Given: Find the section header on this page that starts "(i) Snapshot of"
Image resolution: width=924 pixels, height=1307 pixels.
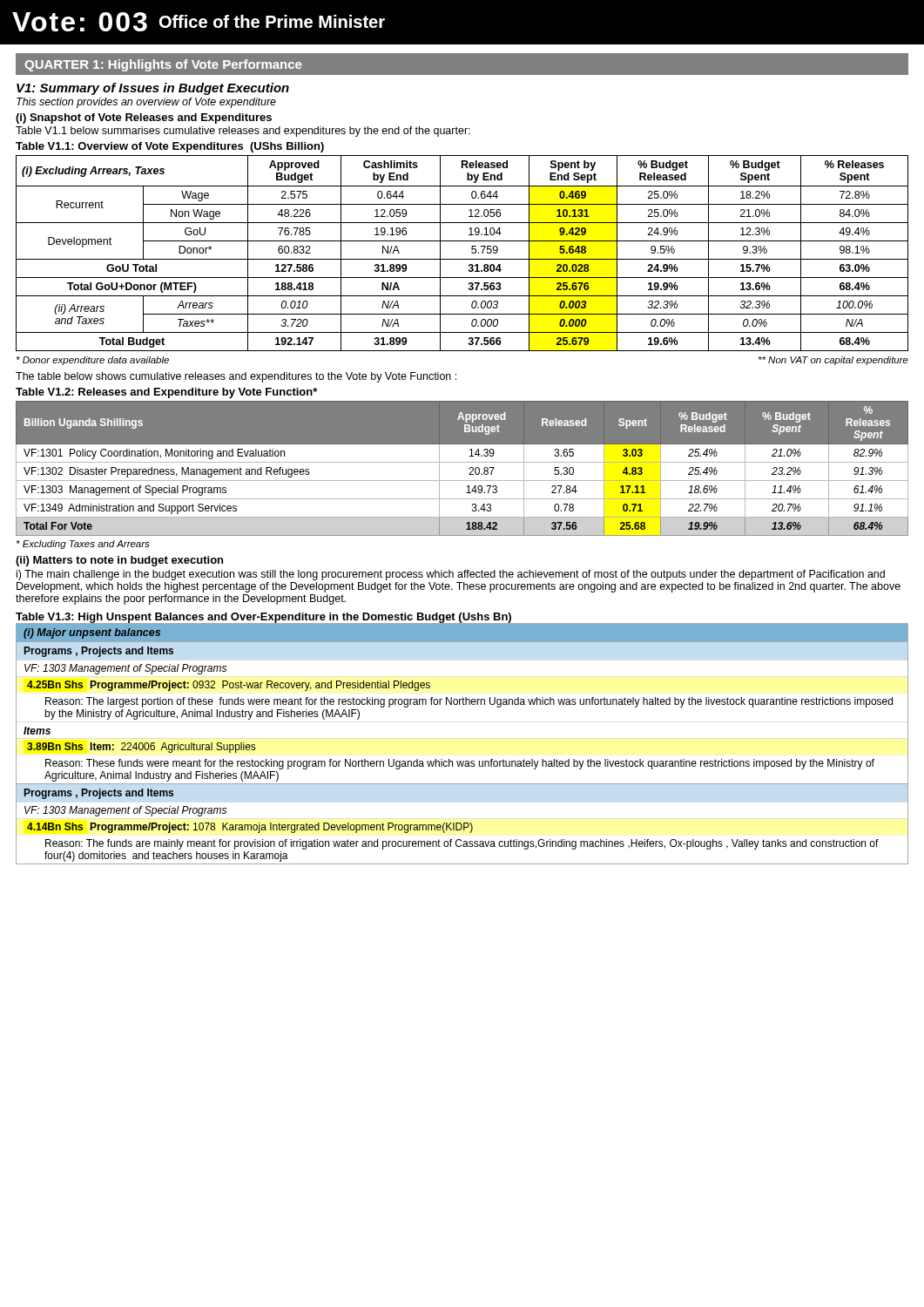Looking at the screenshot, I should [x=144, y=117].
